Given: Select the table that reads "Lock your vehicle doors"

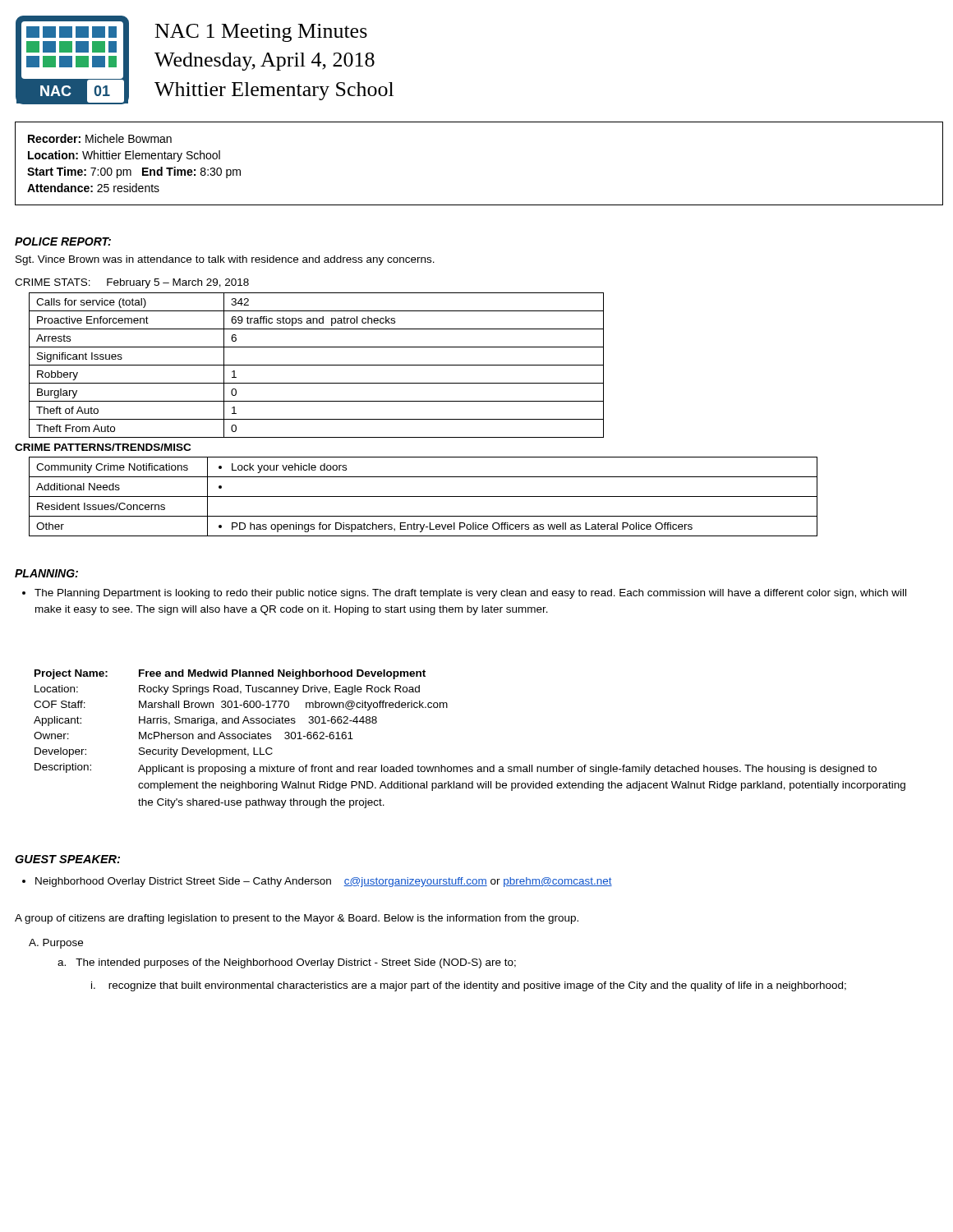Looking at the screenshot, I should (423, 496).
